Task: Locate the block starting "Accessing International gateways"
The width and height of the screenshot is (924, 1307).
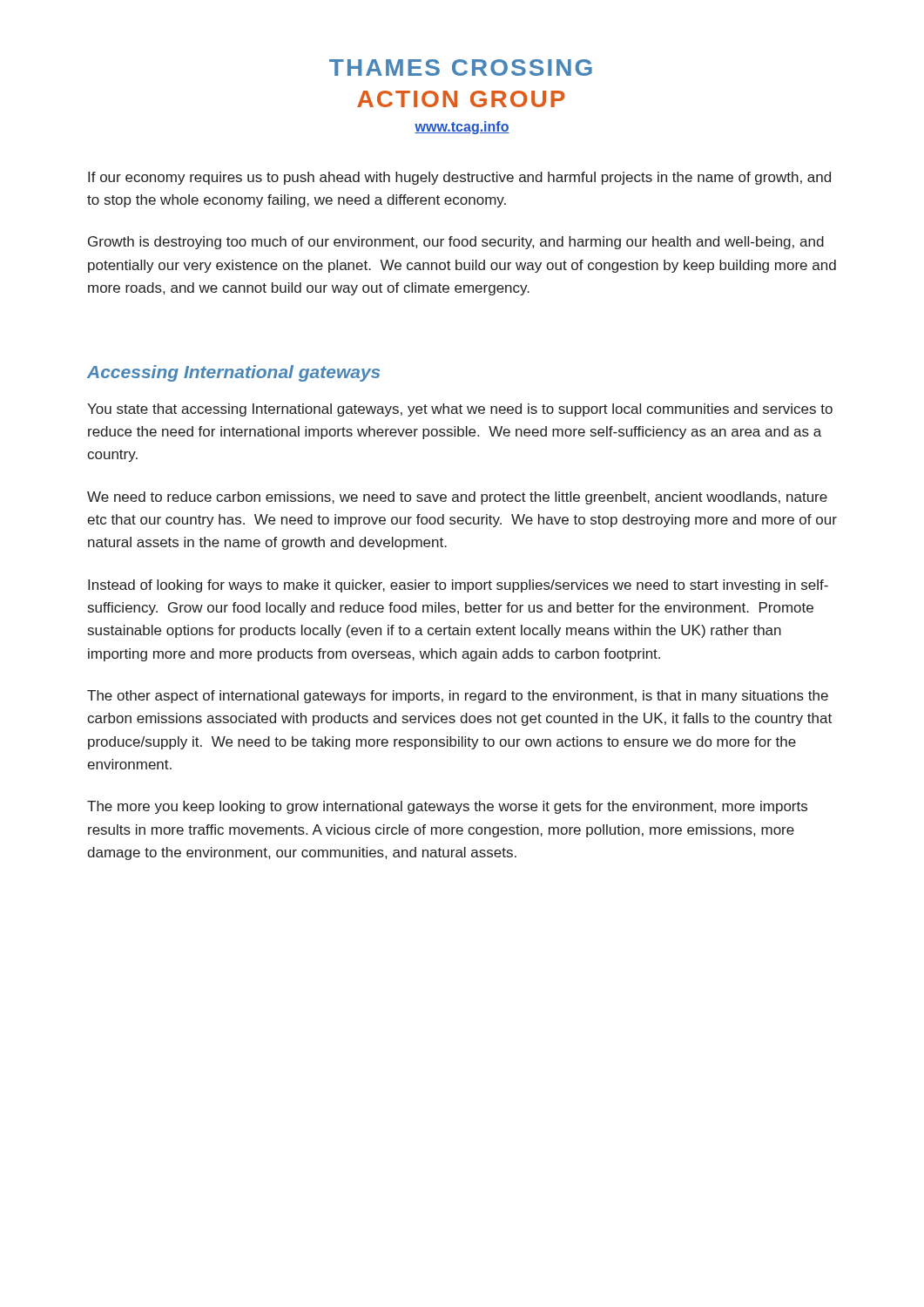Action: [234, 371]
